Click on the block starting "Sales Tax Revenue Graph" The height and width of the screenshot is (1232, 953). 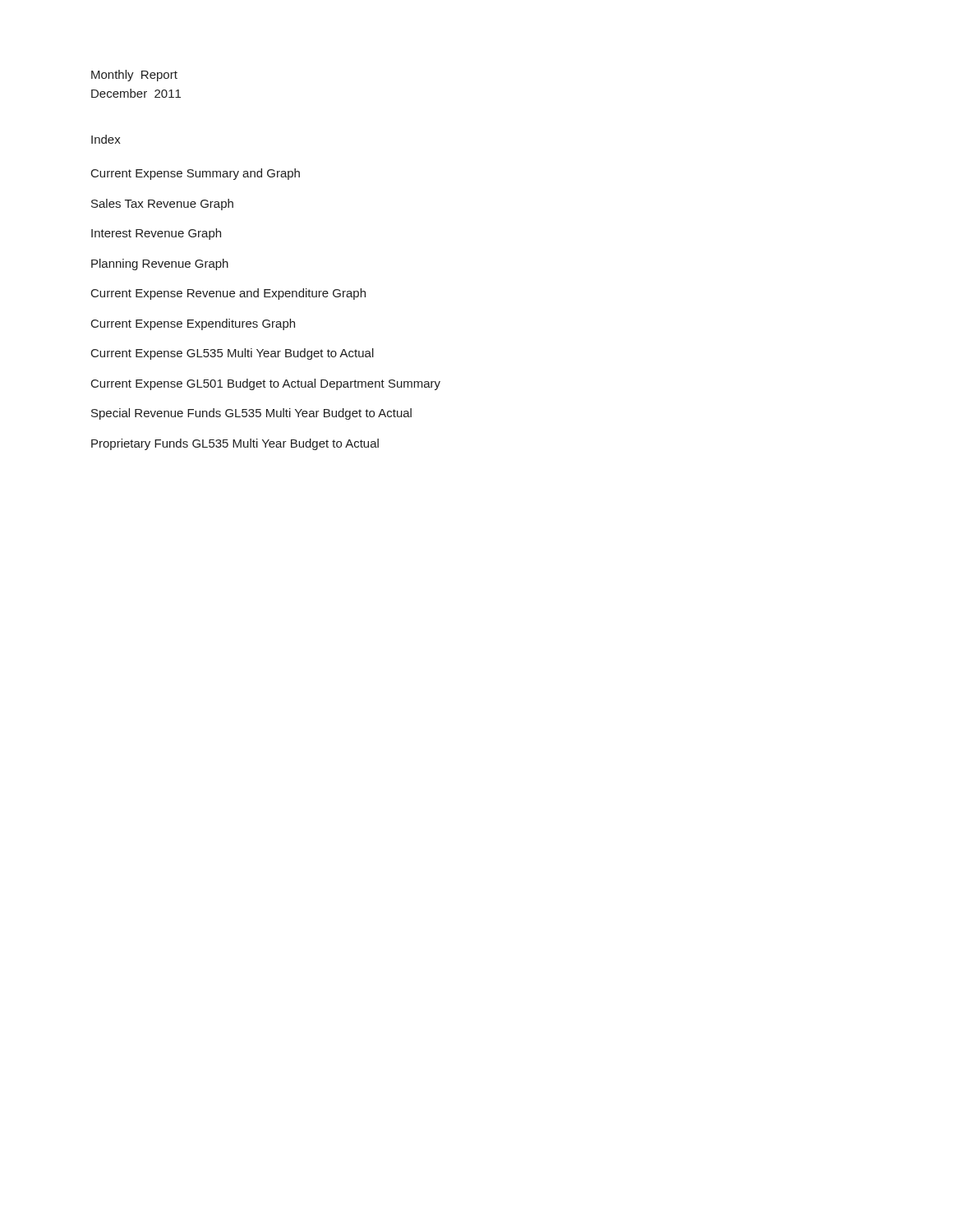[162, 203]
